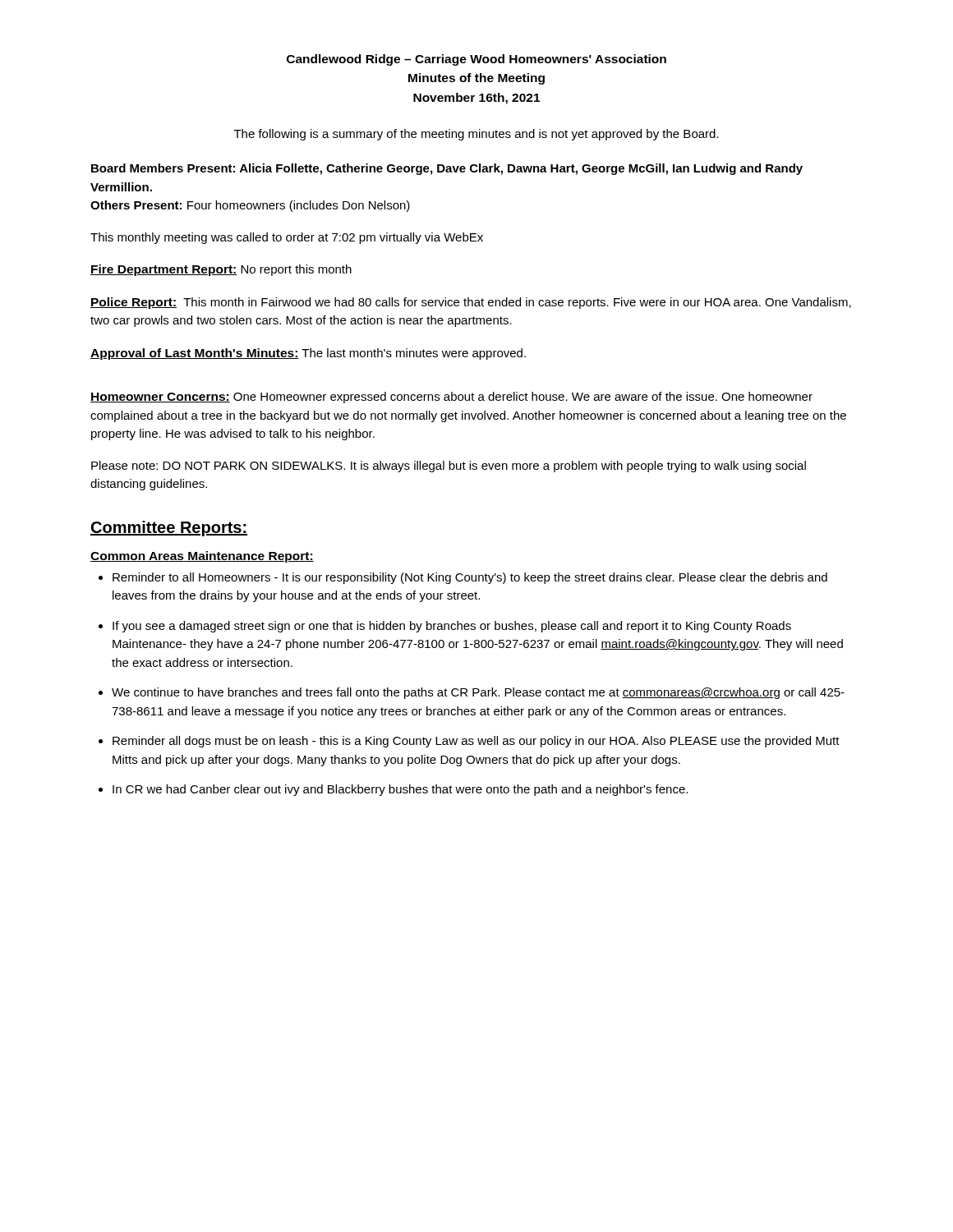
Task: Find the text block that says "Police Report: This month in Fairwood"
Action: (471, 311)
